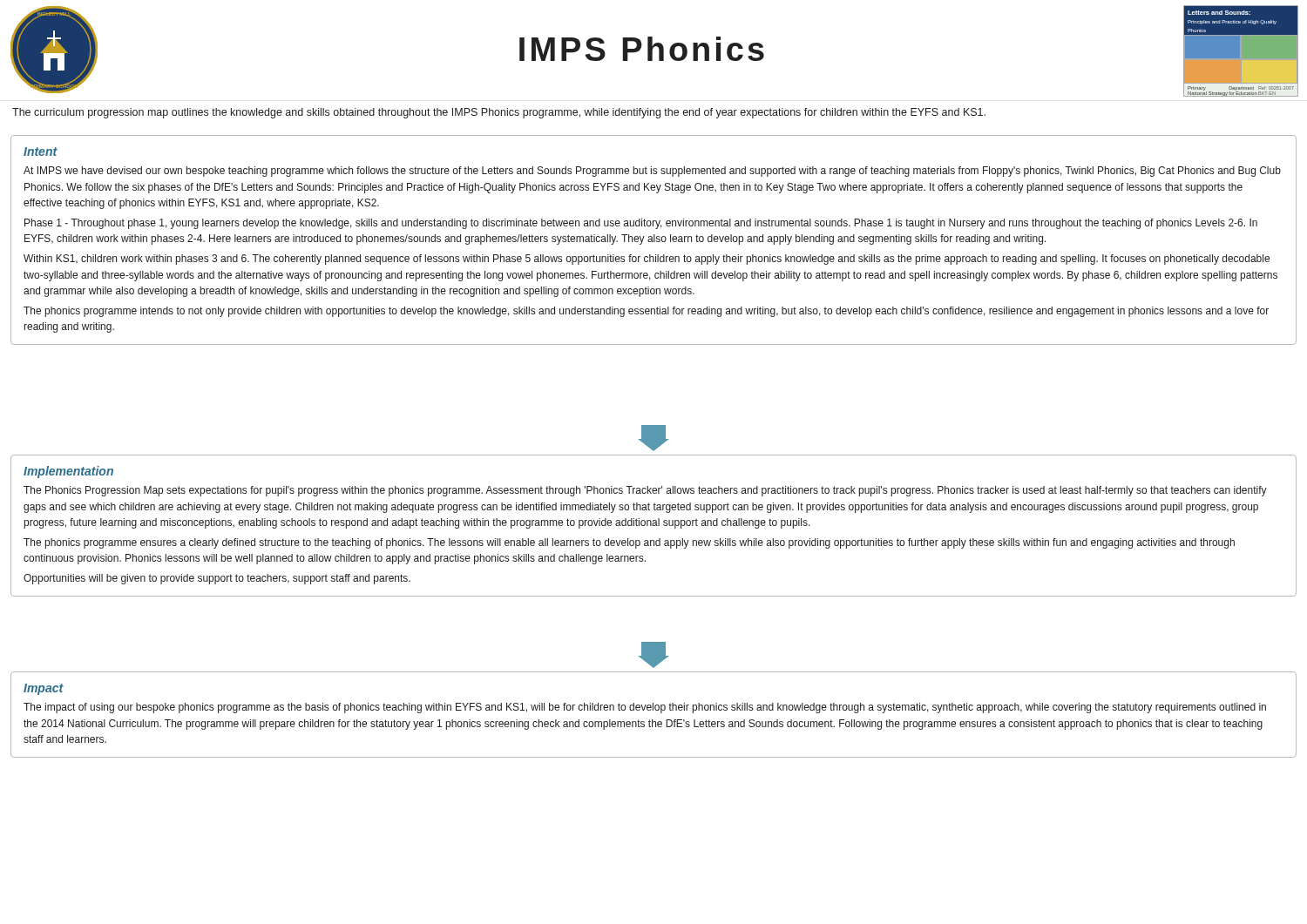Find the block on this page that starts "Implementation The Phonics Progression Map sets"
Image resolution: width=1307 pixels, height=924 pixels.
[x=654, y=525]
